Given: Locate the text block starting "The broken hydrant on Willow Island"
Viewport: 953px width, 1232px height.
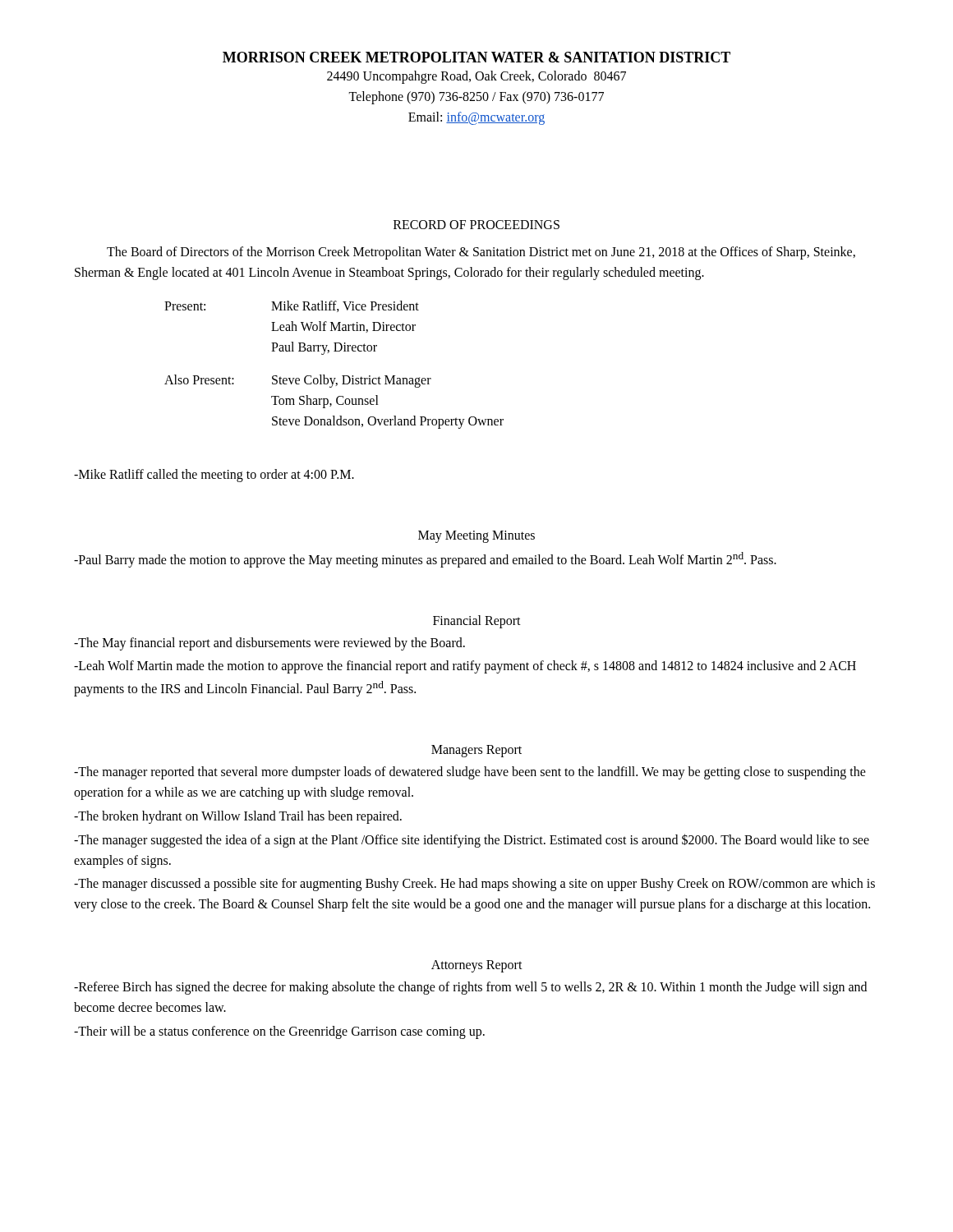Looking at the screenshot, I should (238, 816).
